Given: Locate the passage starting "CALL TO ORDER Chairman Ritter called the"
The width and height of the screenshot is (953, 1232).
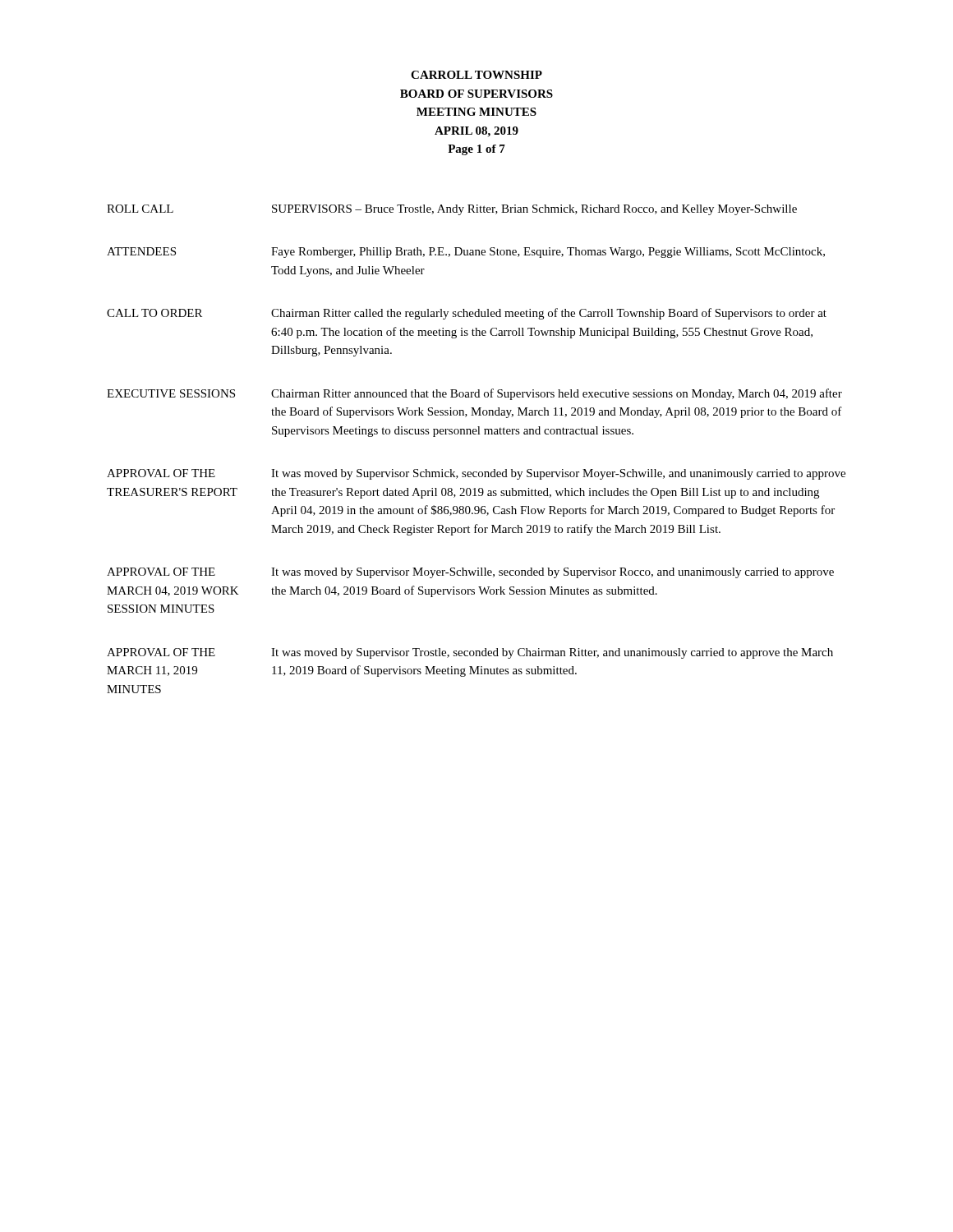Looking at the screenshot, I should pos(476,332).
